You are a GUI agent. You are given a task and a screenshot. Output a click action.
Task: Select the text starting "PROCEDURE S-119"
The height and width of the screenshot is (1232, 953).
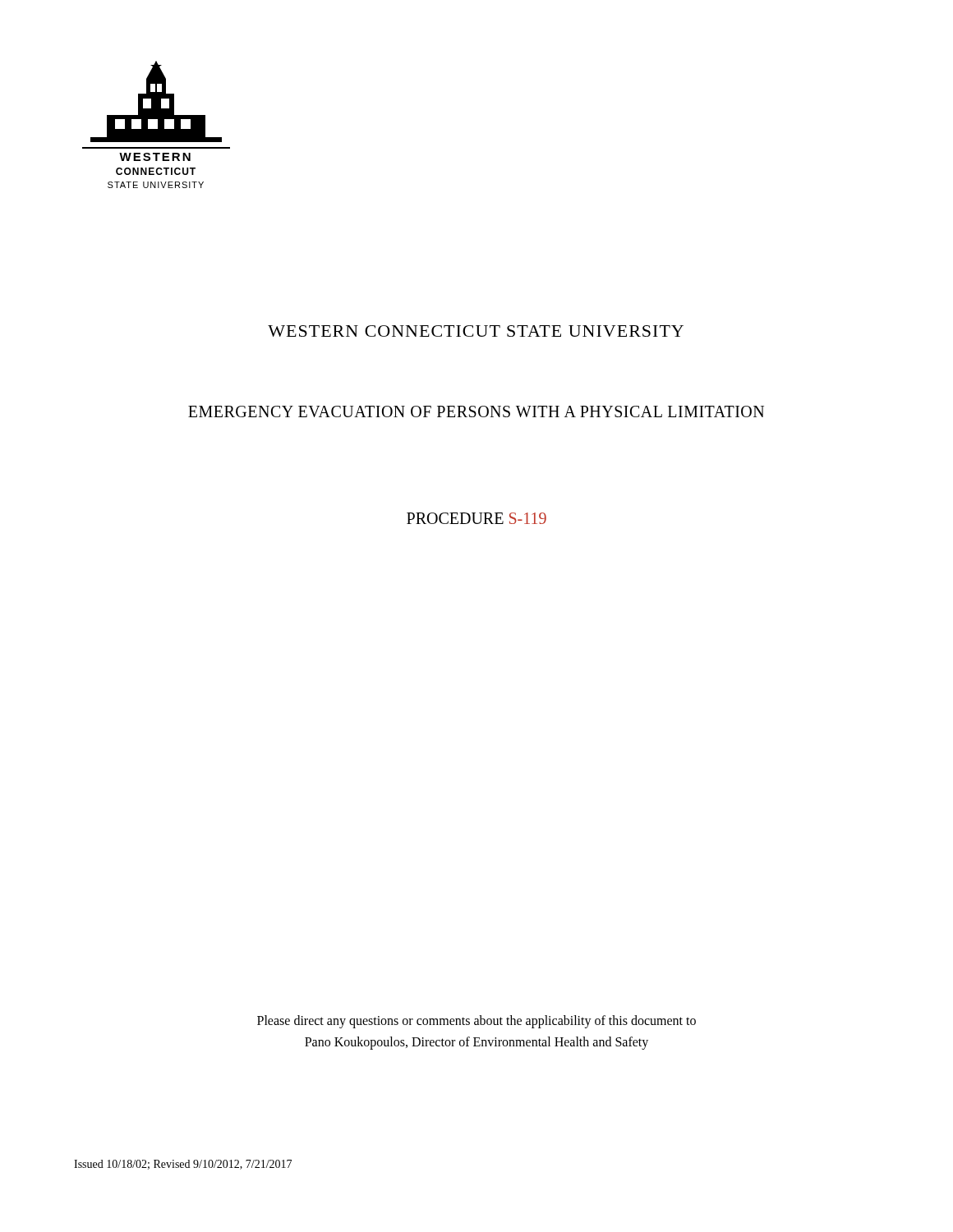[476, 518]
